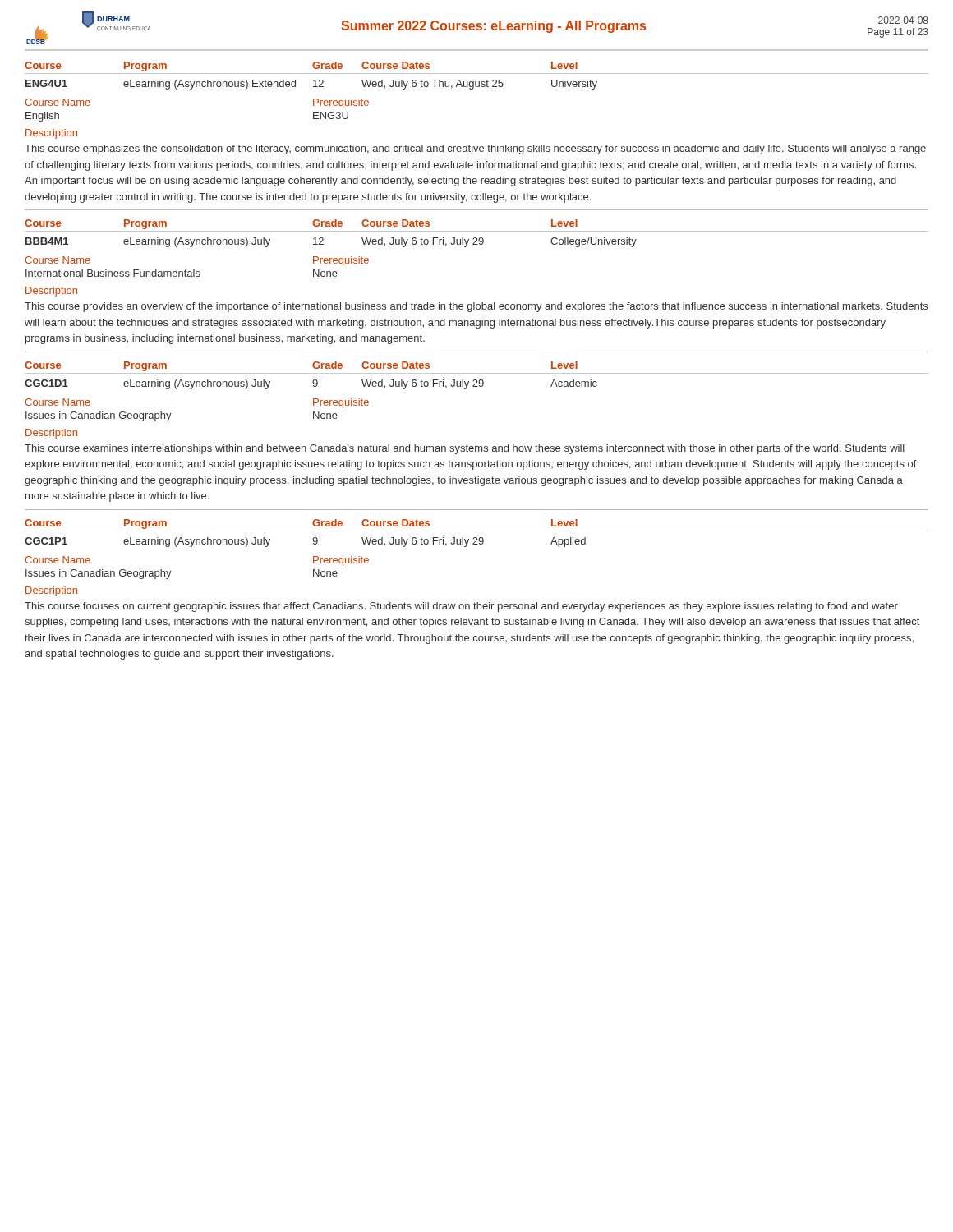Navigate to the block starting "This course examines interrelationships within and"
Screen dimensions: 1232x953
point(471,472)
